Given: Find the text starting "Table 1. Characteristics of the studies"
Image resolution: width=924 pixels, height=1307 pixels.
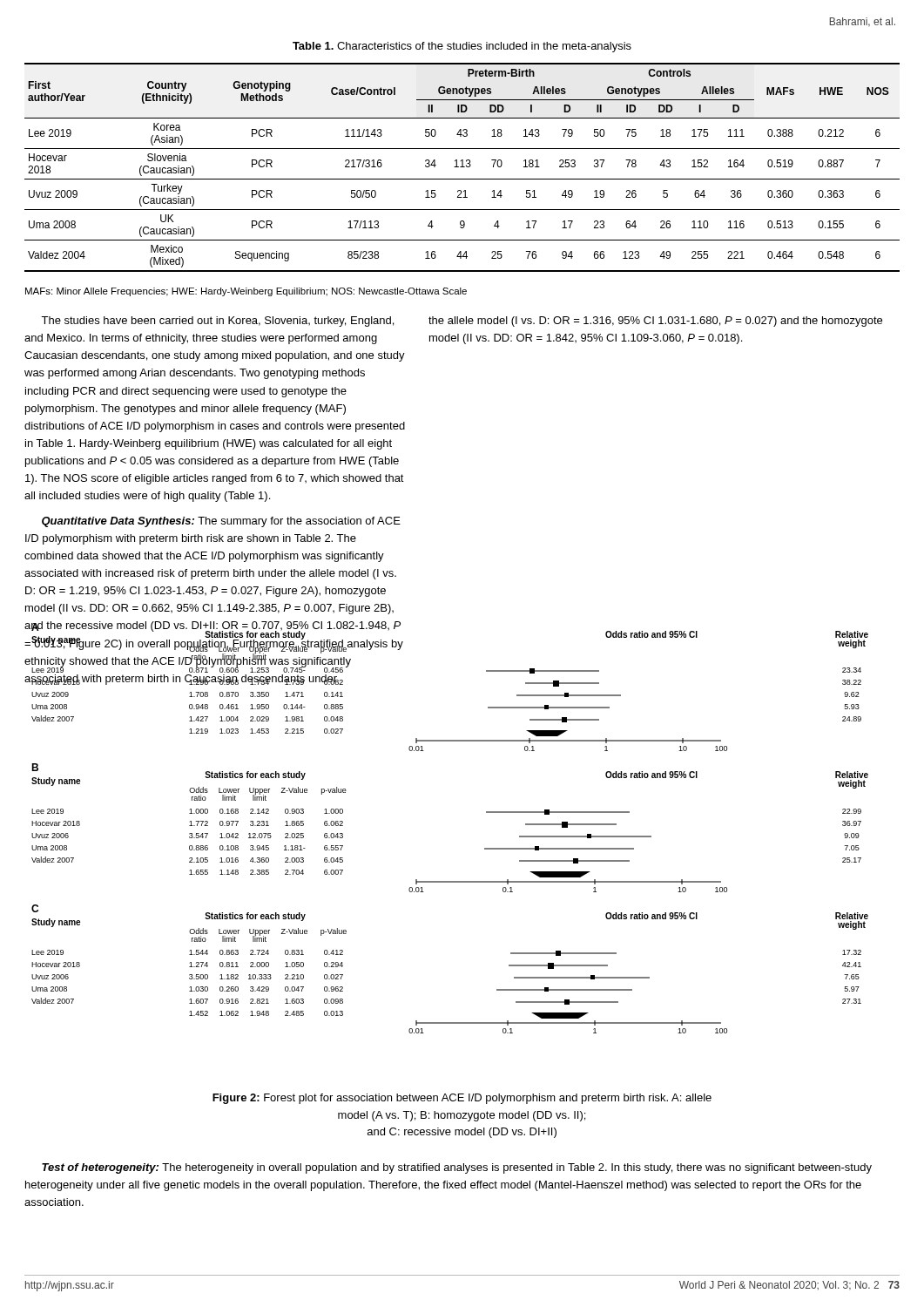Looking at the screenshot, I should tap(462, 46).
